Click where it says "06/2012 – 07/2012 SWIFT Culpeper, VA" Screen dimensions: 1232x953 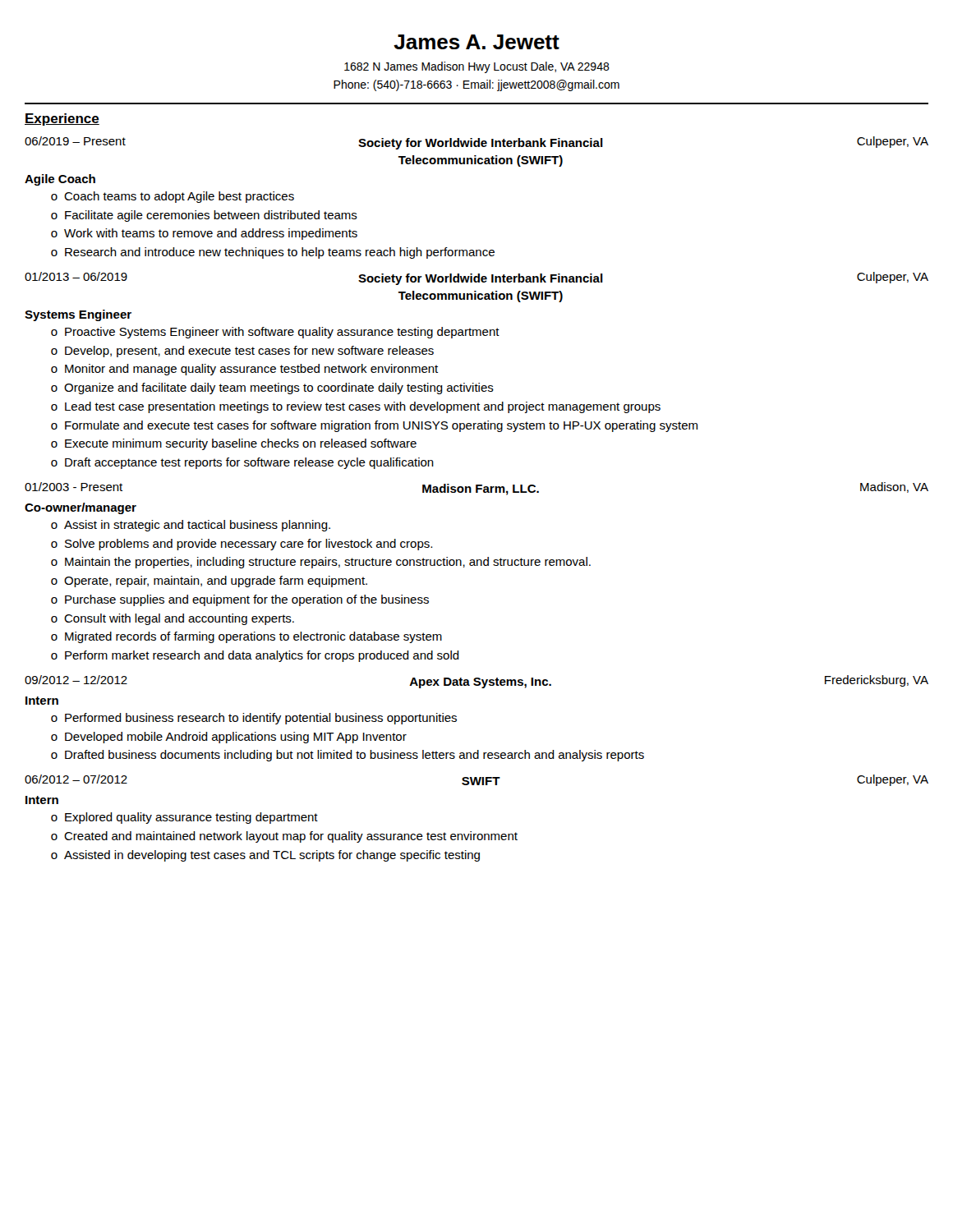click(476, 781)
